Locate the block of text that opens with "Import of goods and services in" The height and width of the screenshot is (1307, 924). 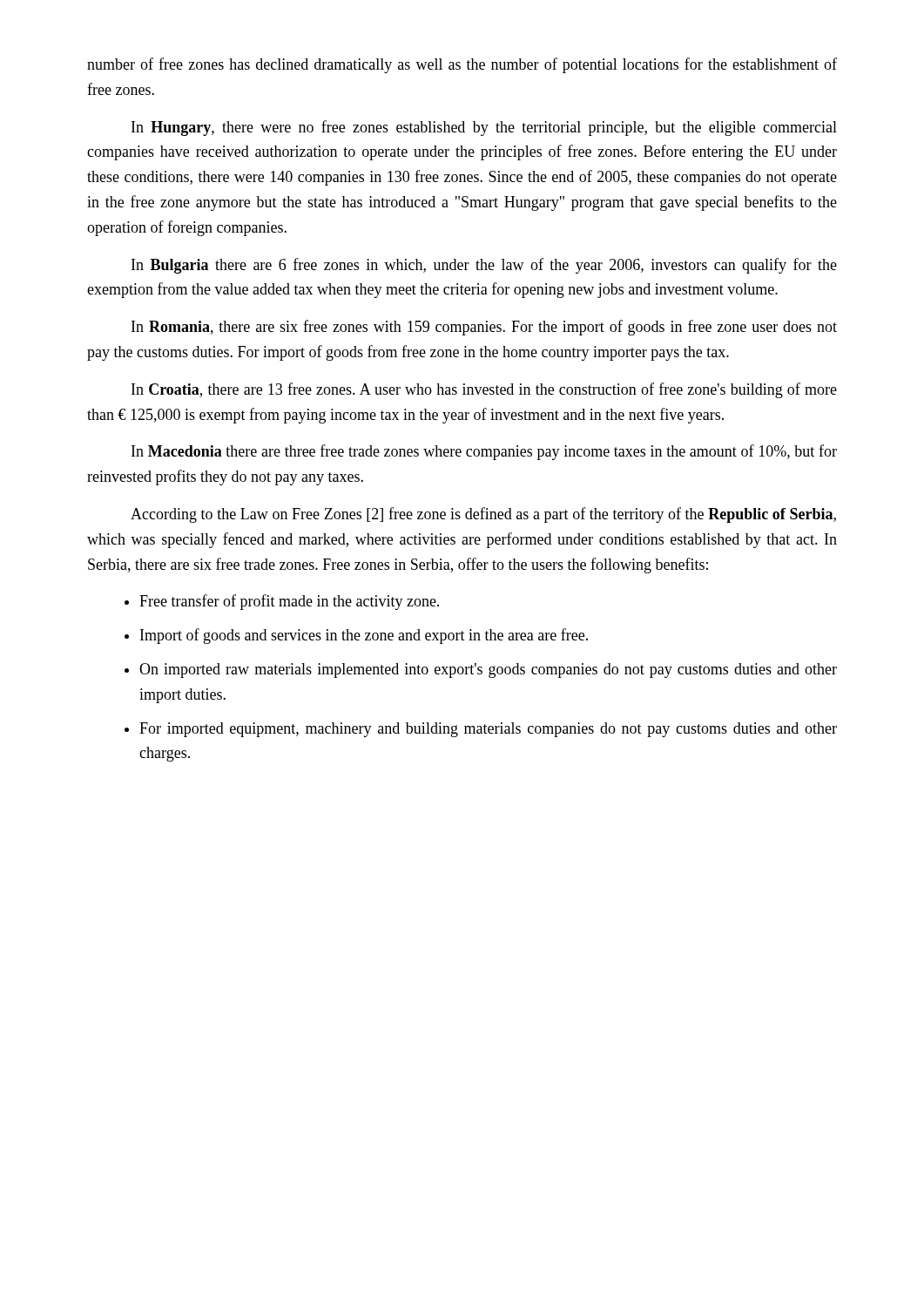click(x=364, y=635)
